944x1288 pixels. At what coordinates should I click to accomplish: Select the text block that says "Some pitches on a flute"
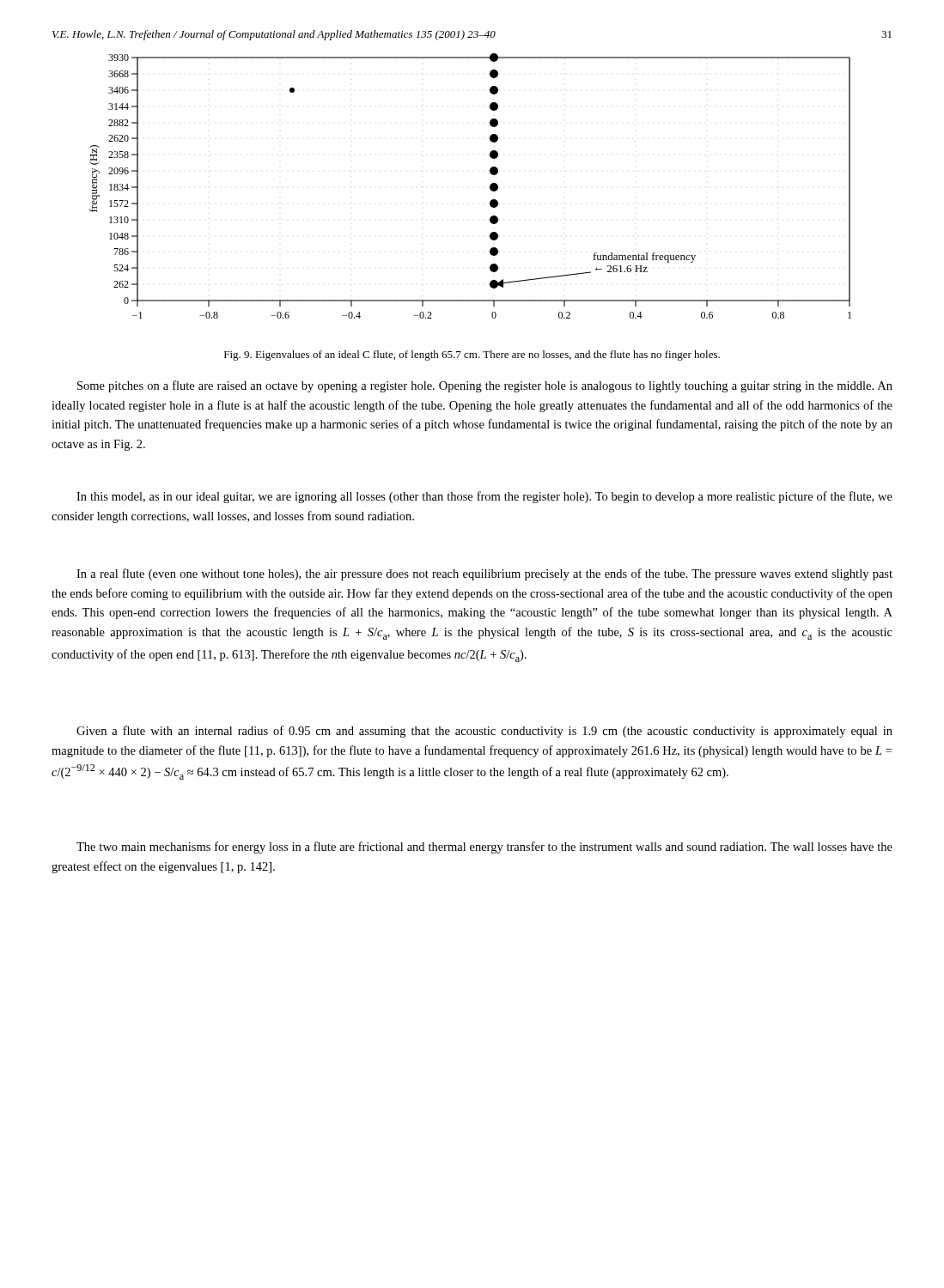click(472, 415)
